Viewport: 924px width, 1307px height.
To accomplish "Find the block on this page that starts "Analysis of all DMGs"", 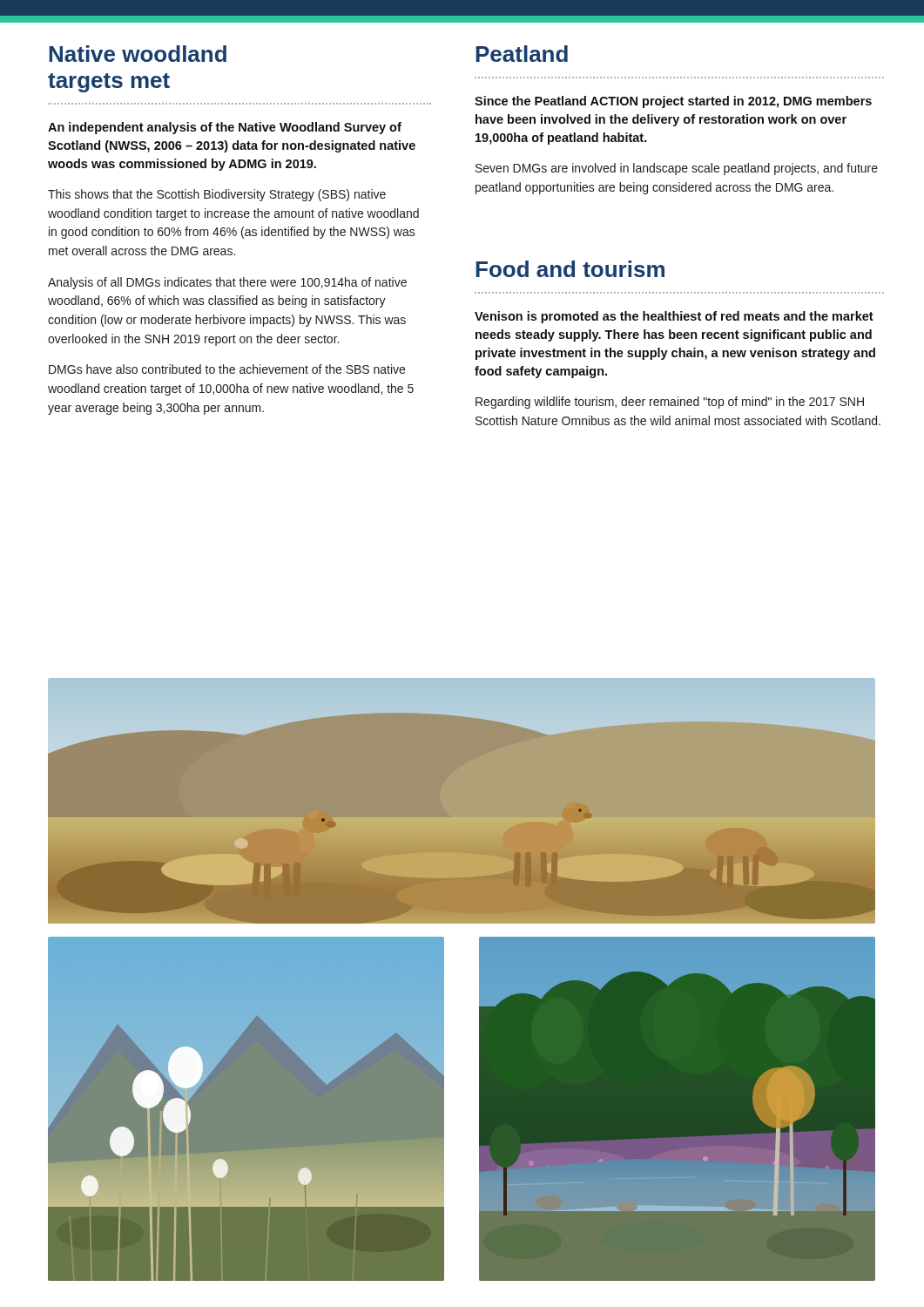I will 239,311.
